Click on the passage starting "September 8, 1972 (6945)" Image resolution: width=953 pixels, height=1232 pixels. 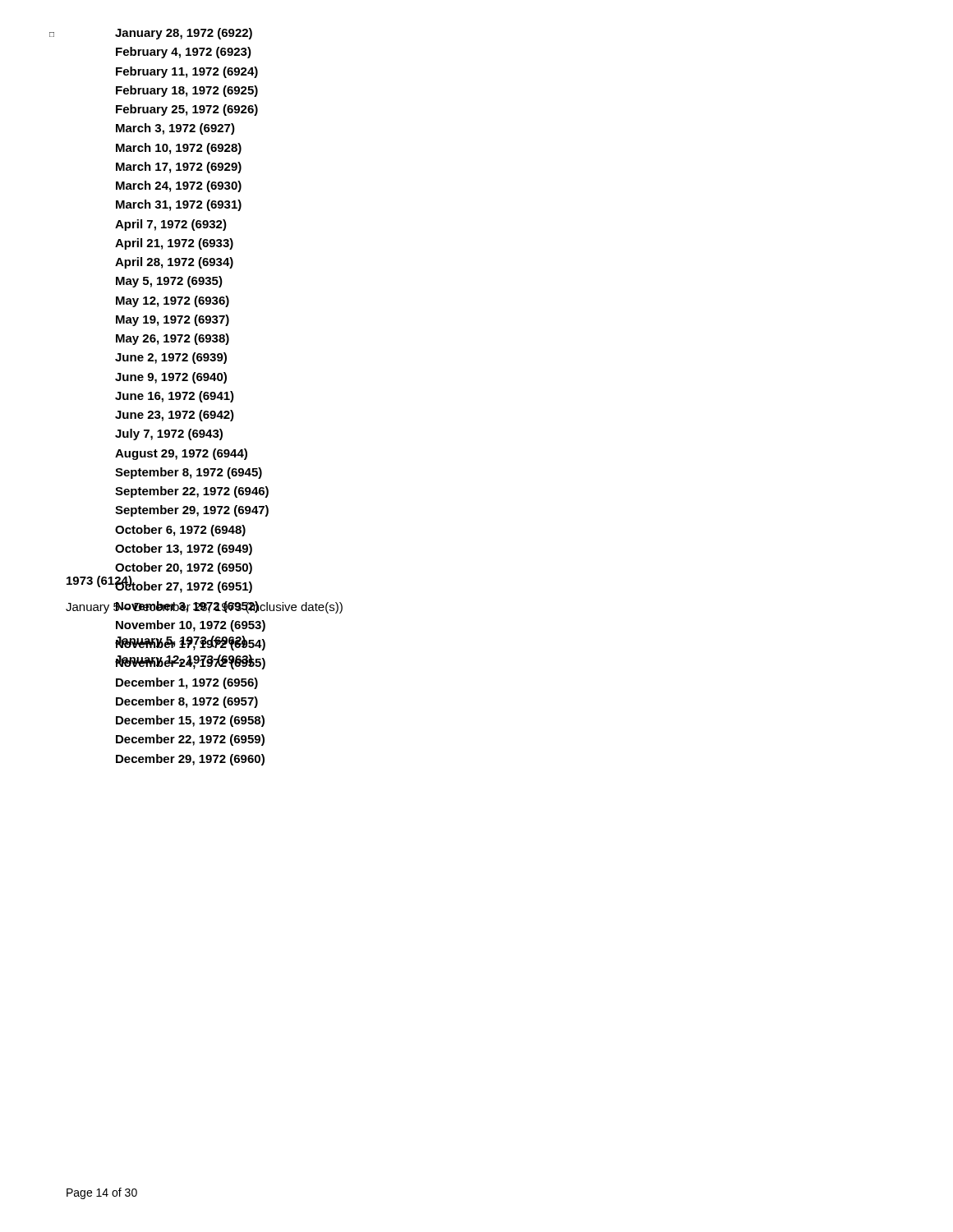[x=192, y=472]
